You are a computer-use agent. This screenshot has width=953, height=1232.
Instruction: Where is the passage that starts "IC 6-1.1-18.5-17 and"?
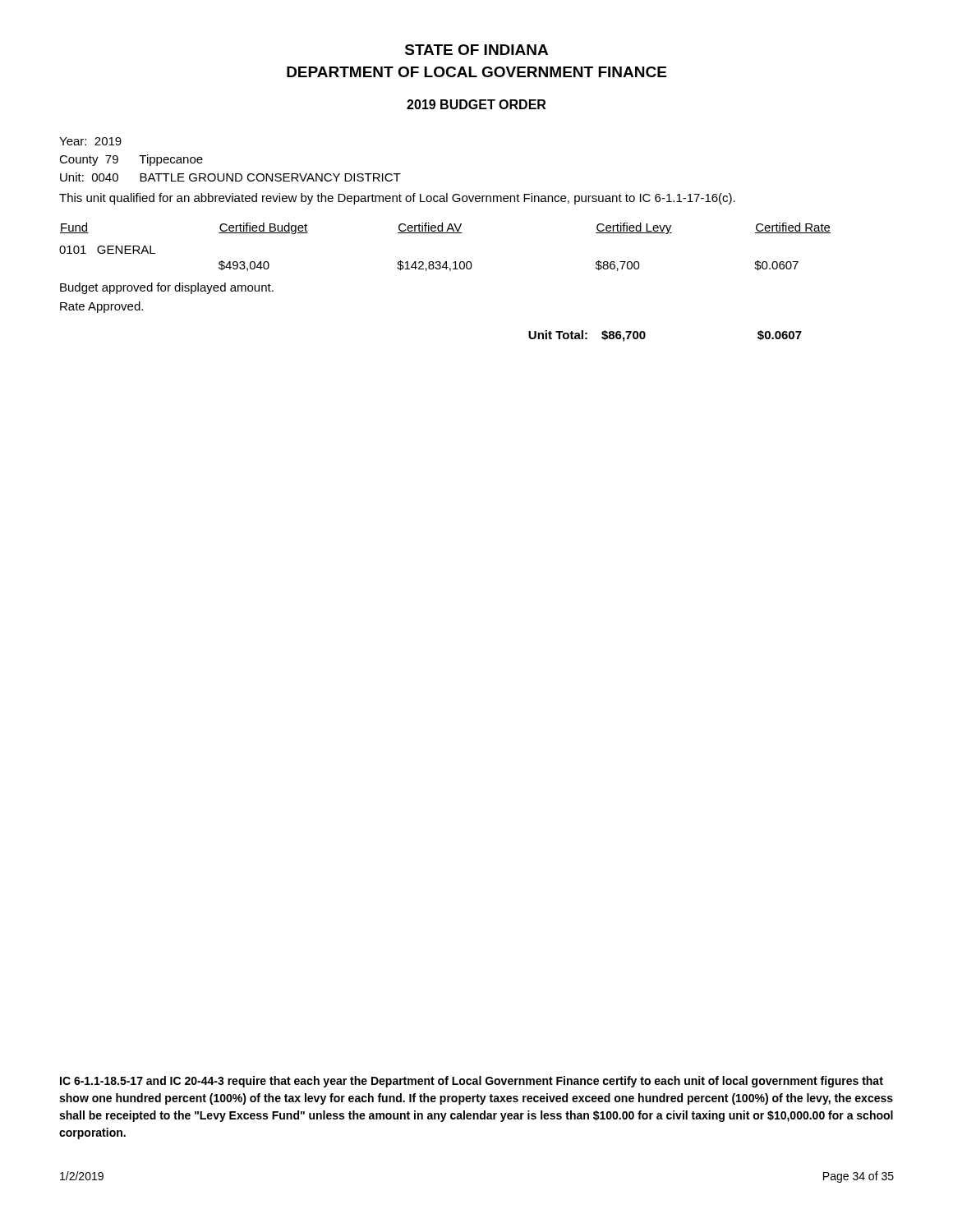pos(476,1107)
